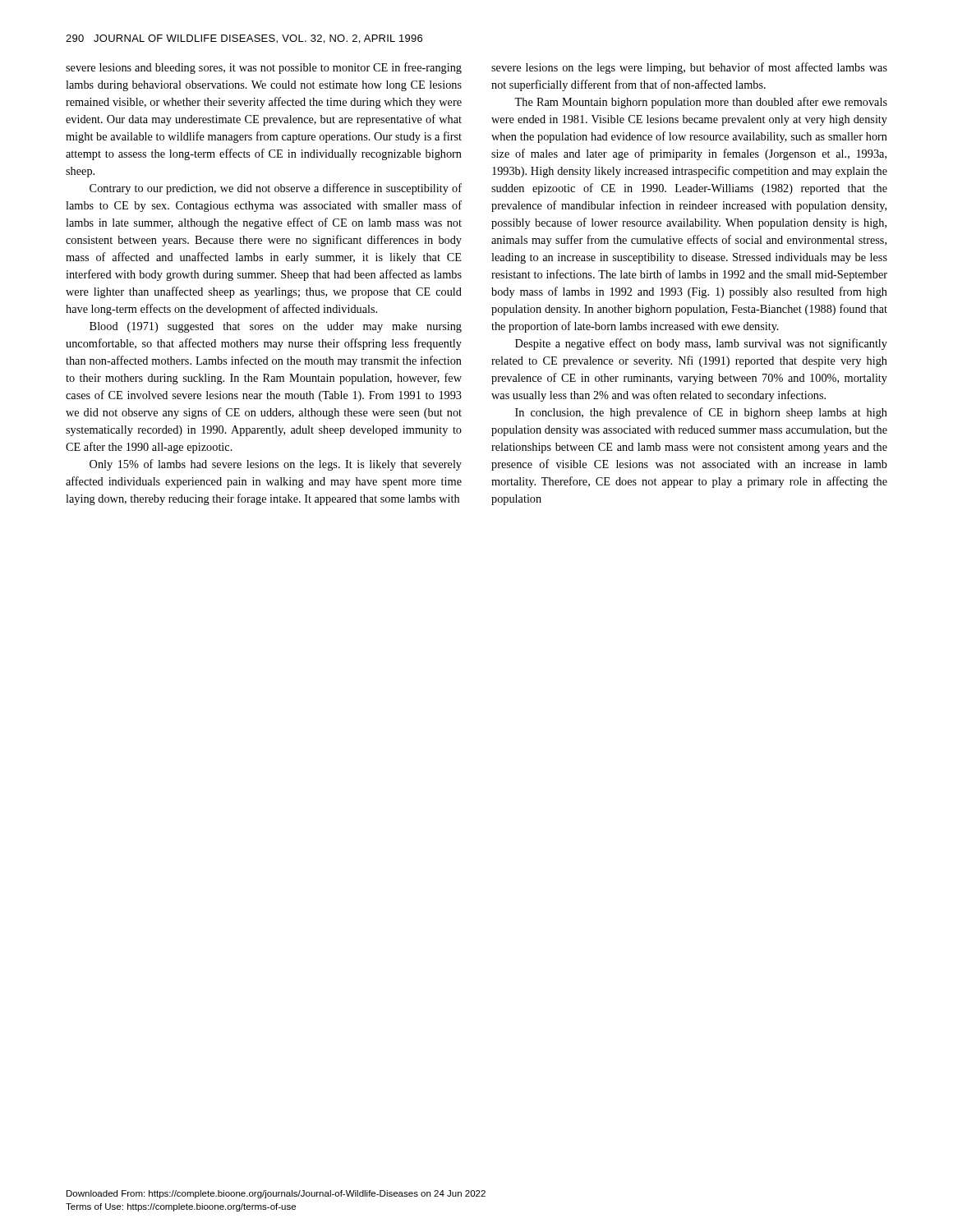
Task: Navigate to the element starting "severe lesions and bleeding sores, it was not"
Action: coord(264,284)
